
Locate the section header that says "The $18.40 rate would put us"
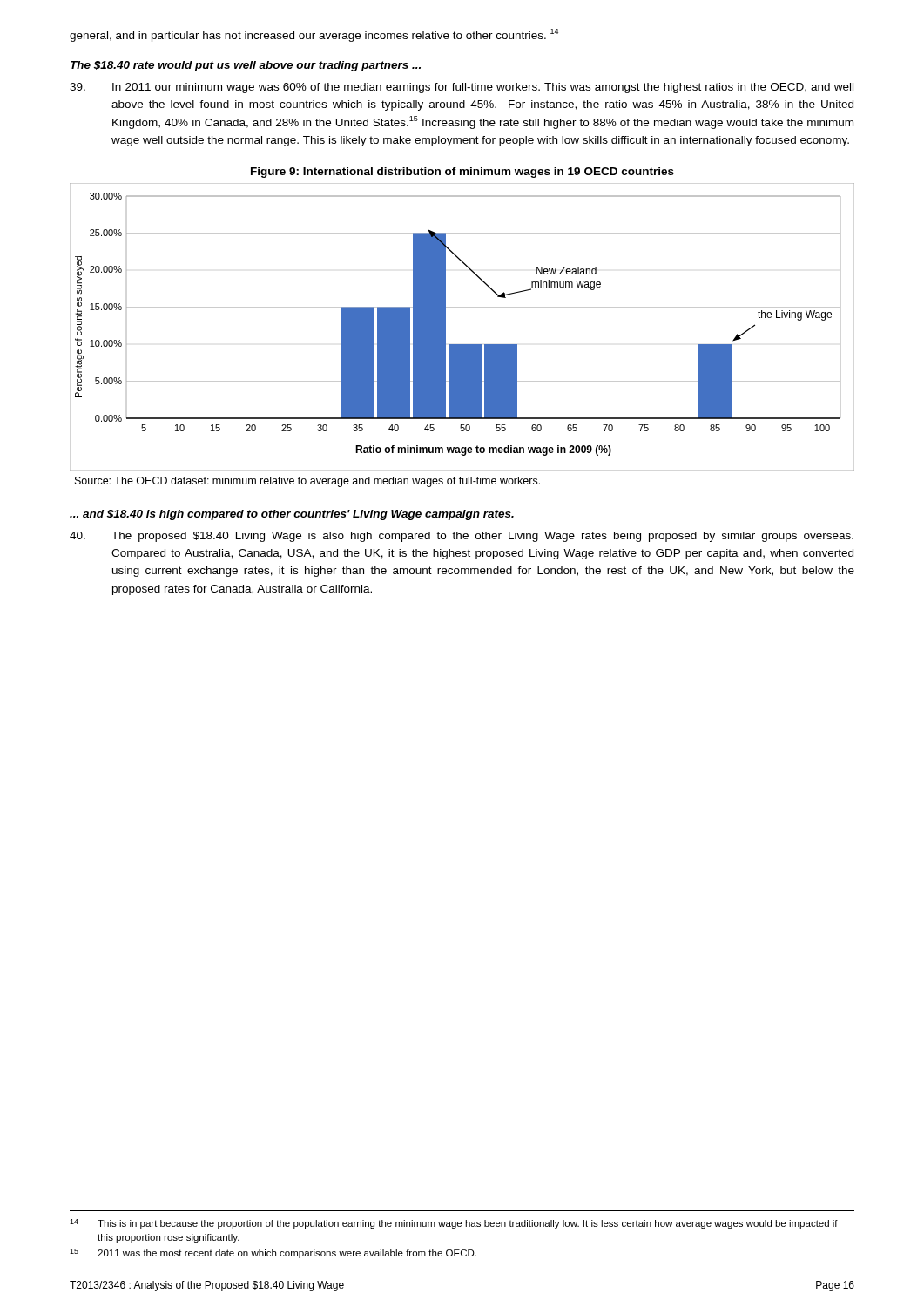246,65
